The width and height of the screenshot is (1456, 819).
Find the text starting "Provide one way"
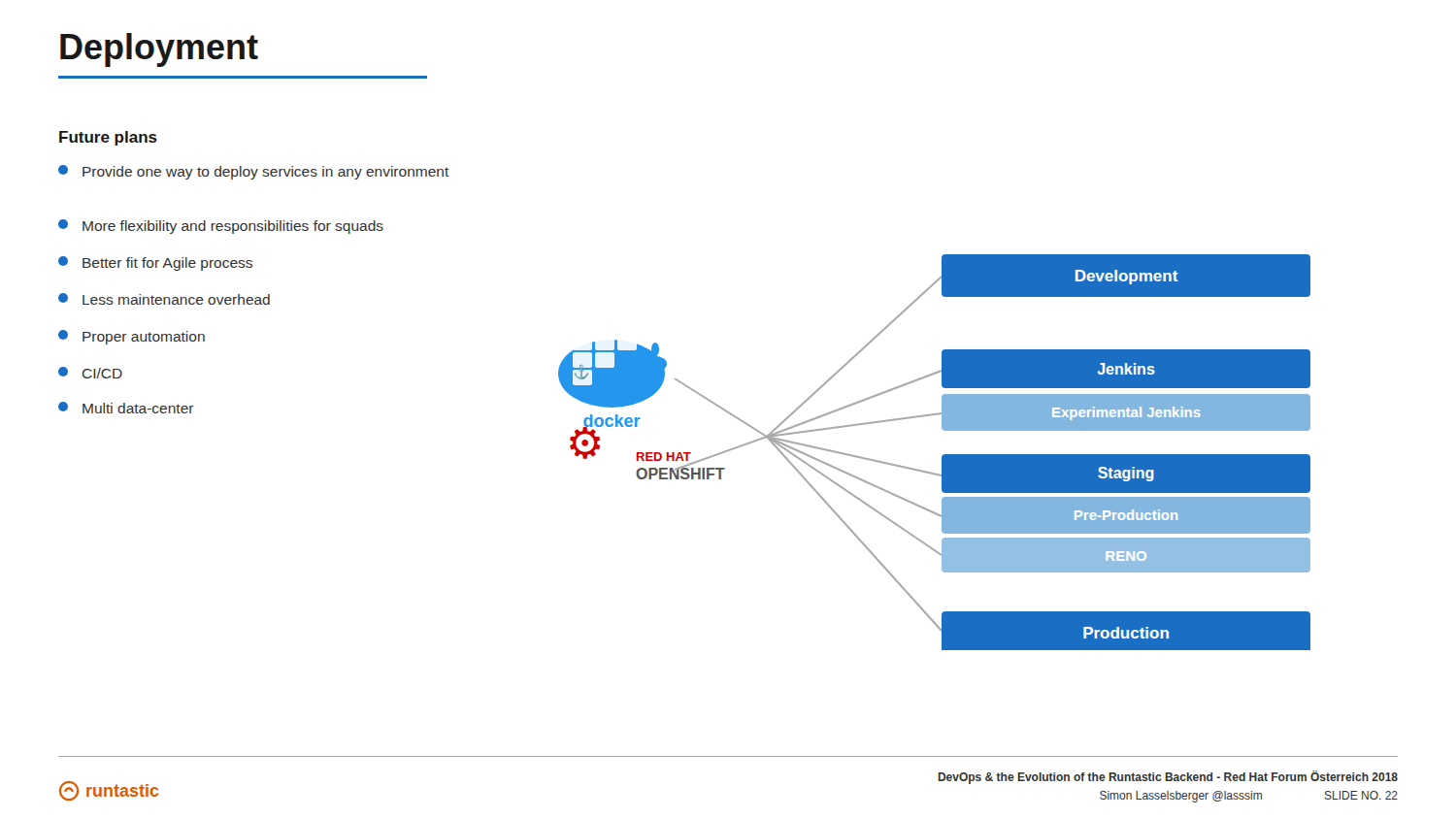[x=253, y=172]
